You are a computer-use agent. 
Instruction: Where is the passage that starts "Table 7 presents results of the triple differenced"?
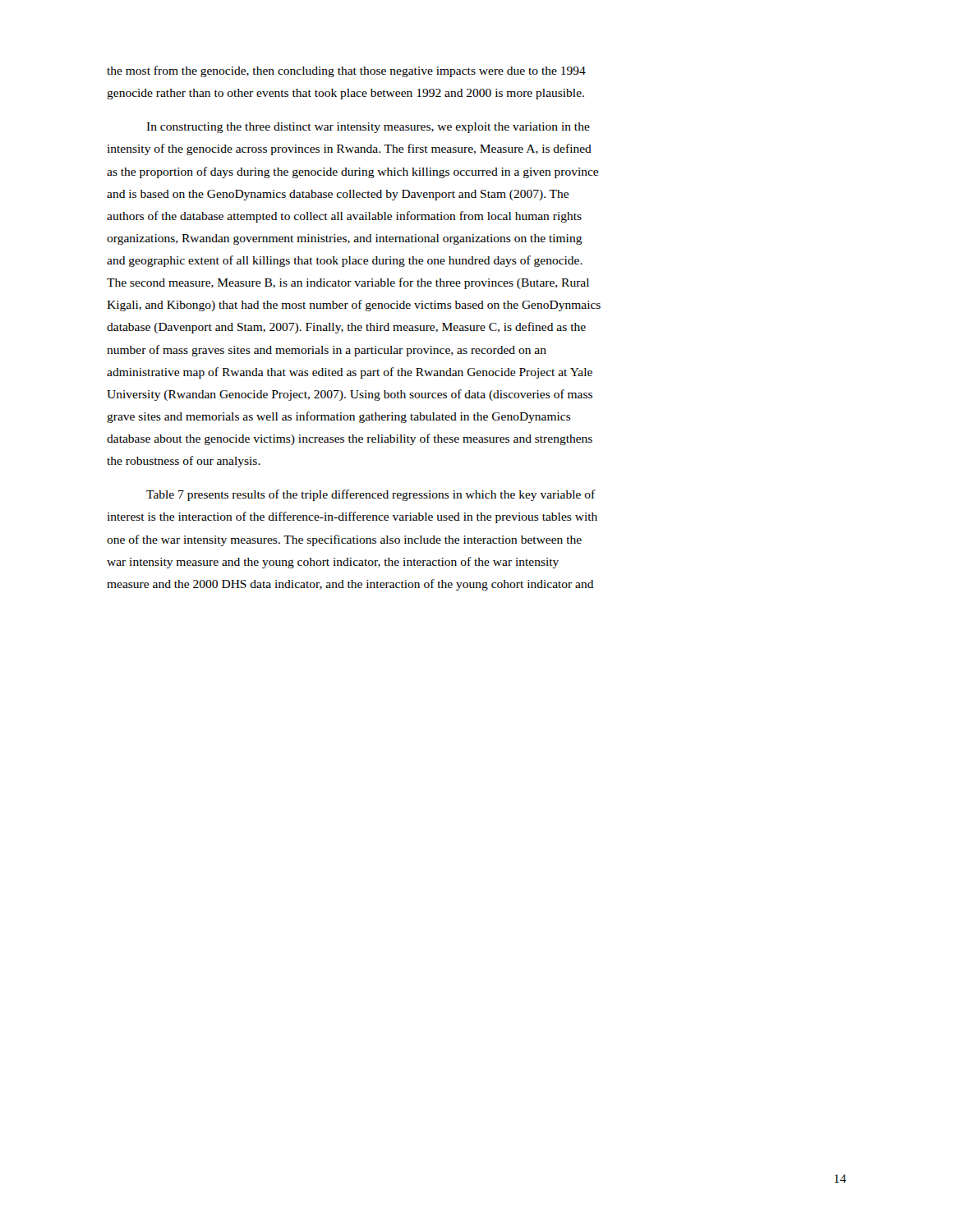[476, 539]
